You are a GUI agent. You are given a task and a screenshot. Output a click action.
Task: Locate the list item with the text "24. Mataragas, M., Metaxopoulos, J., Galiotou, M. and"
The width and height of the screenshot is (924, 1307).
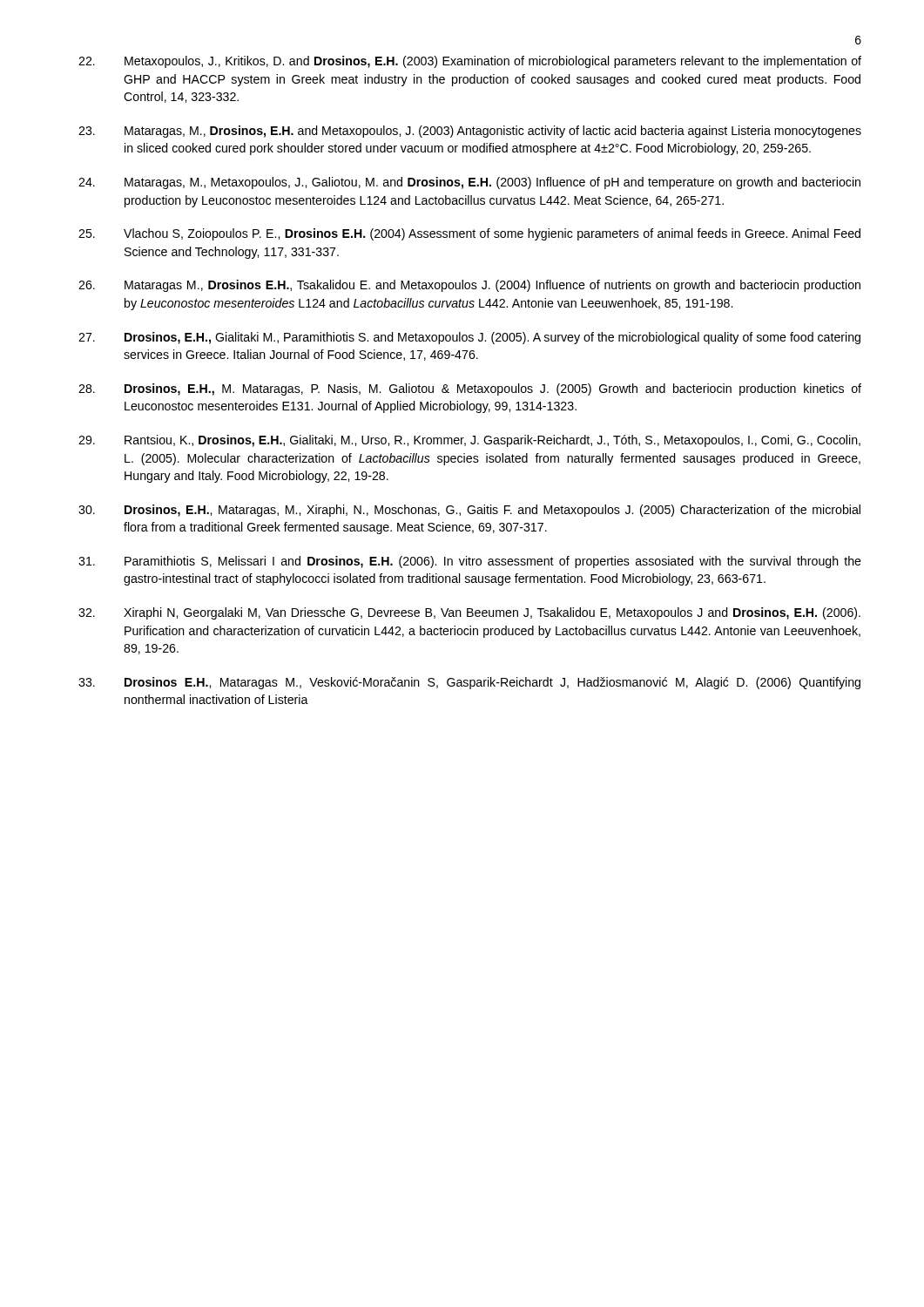click(470, 191)
